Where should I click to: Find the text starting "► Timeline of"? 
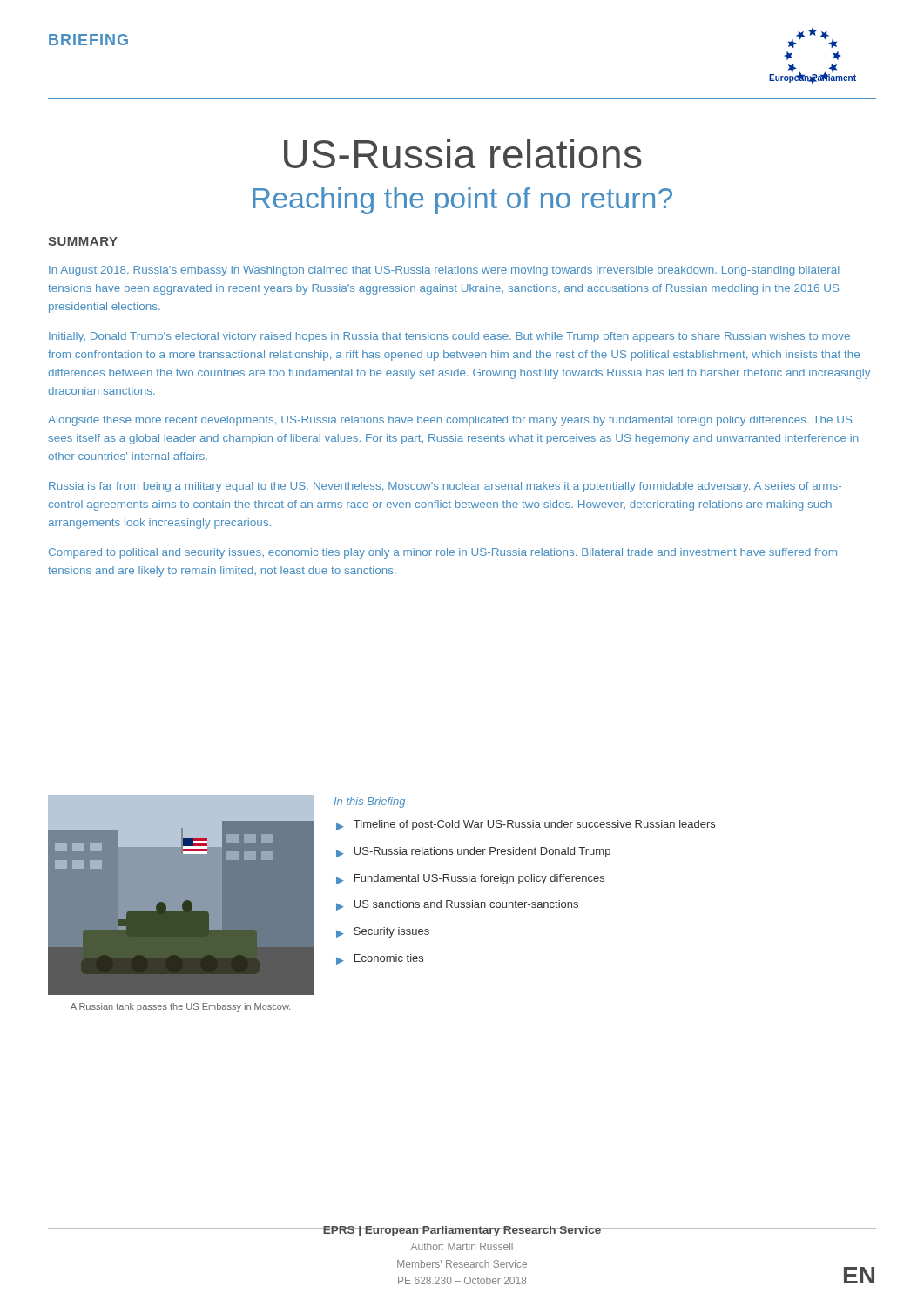(525, 826)
